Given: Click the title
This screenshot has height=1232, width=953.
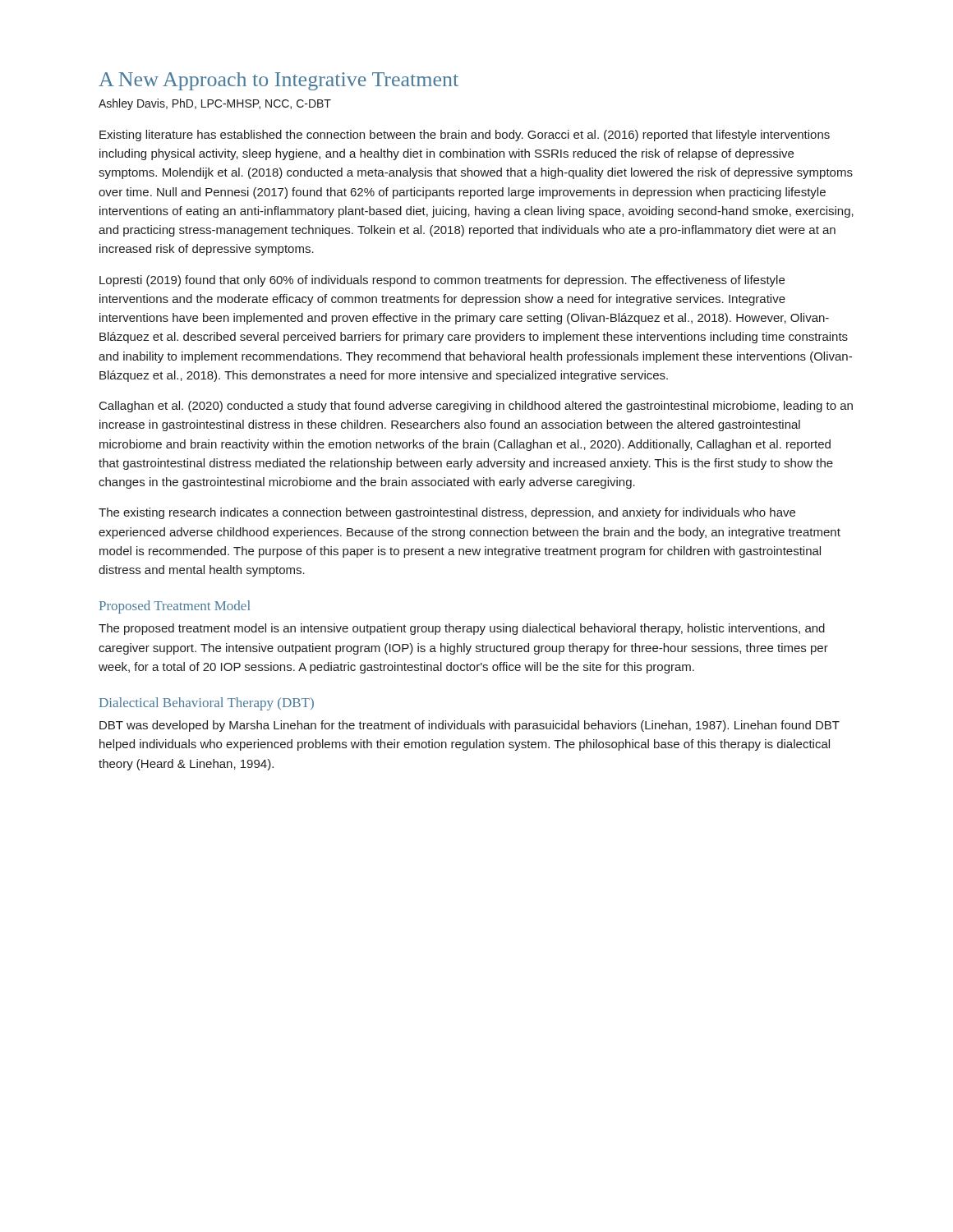Looking at the screenshot, I should pyautogui.click(x=279, y=79).
